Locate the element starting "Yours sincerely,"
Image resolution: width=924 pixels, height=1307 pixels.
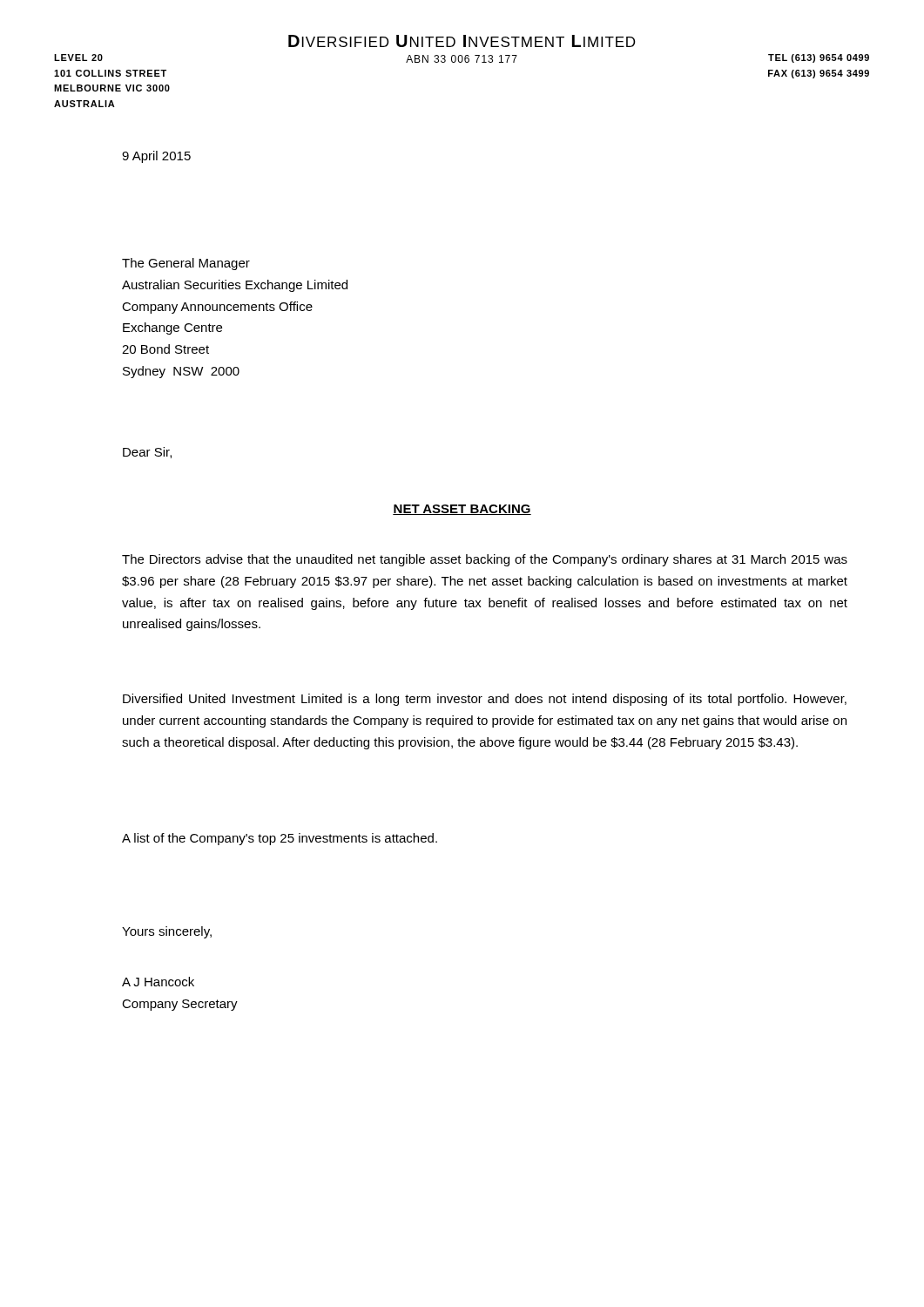(167, 931)
